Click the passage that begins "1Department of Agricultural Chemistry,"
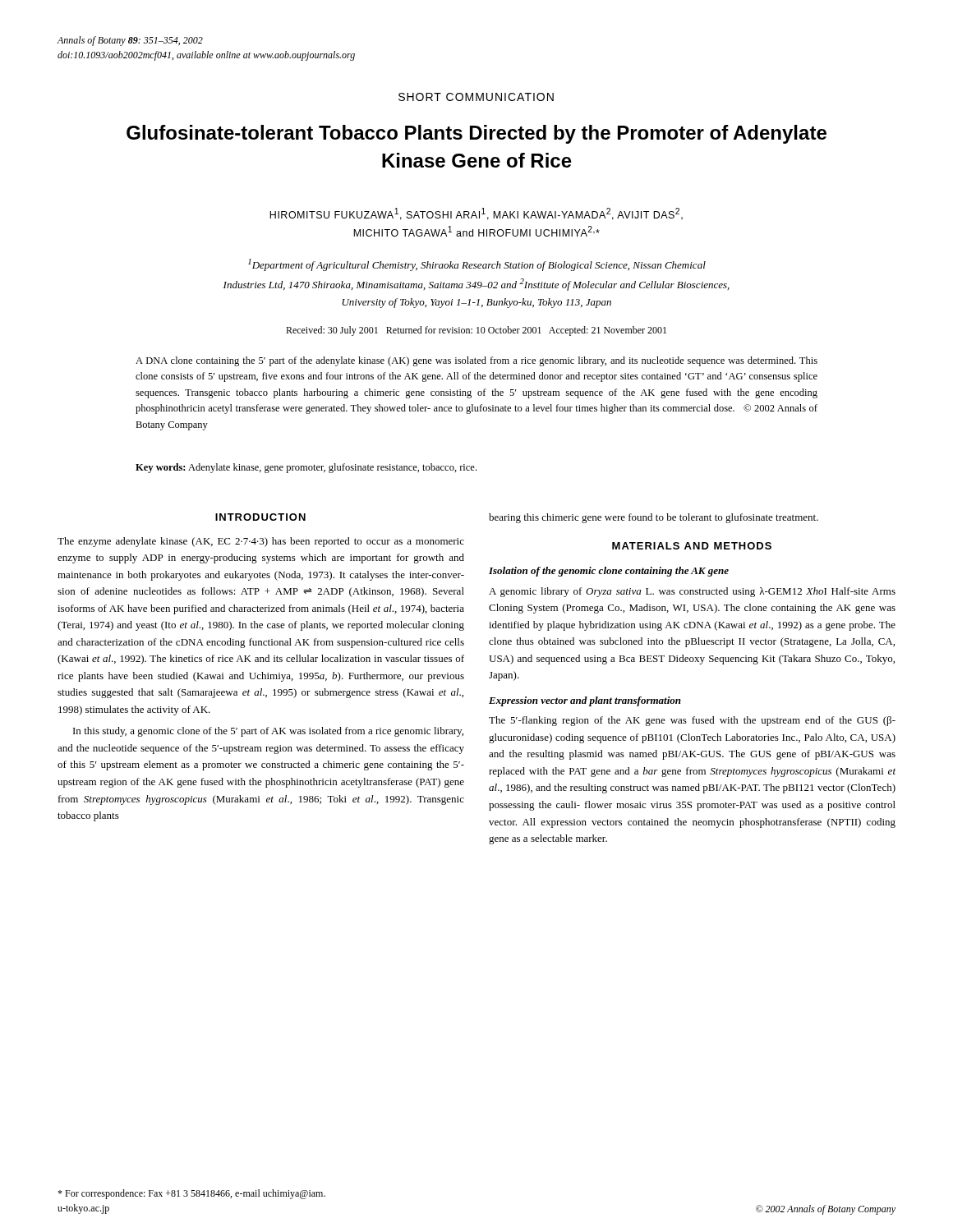Image resolution: width=953 pixels, height=1232 pixels. point(476,282)
